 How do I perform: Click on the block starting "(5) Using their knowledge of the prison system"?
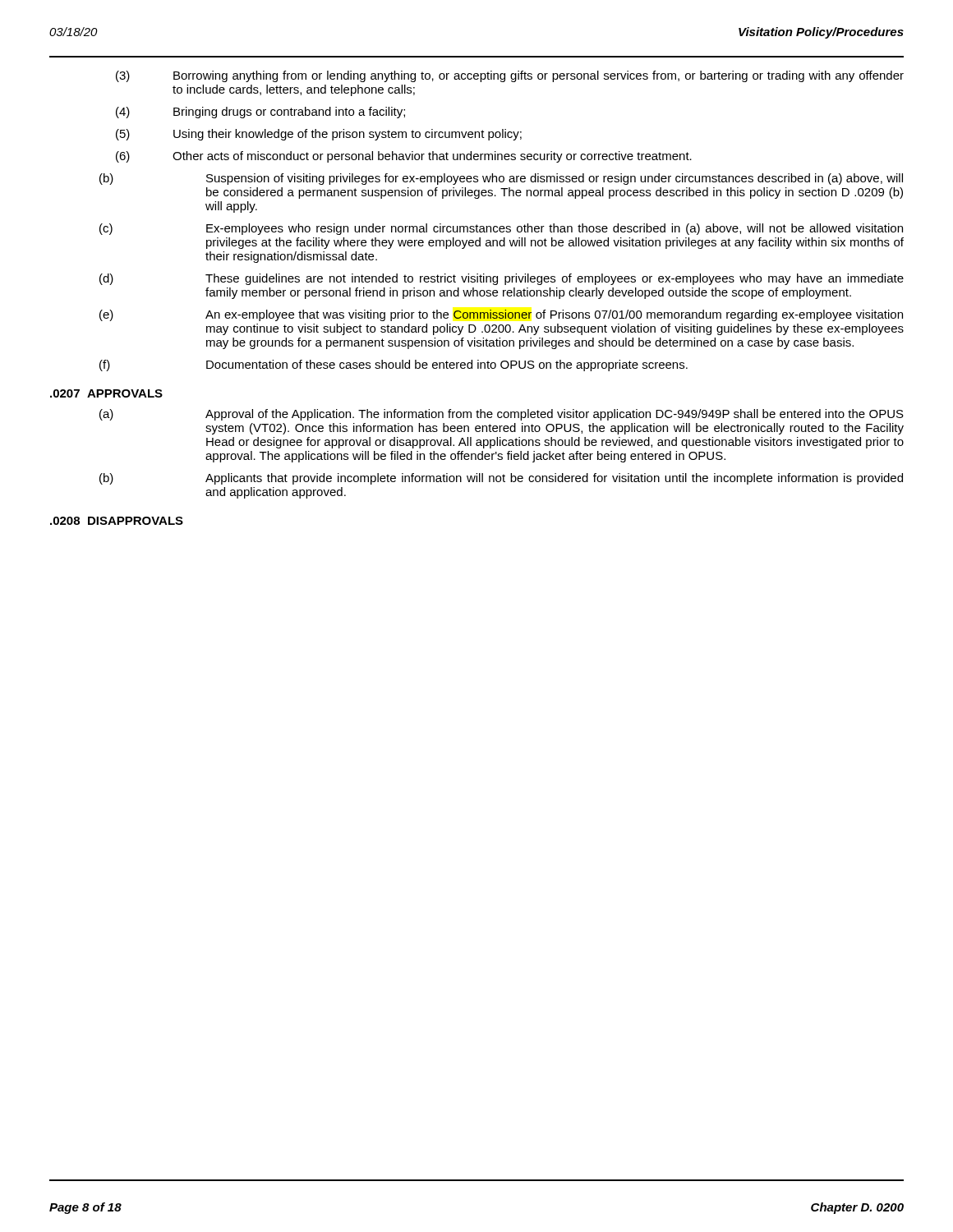tap(509, 133)
